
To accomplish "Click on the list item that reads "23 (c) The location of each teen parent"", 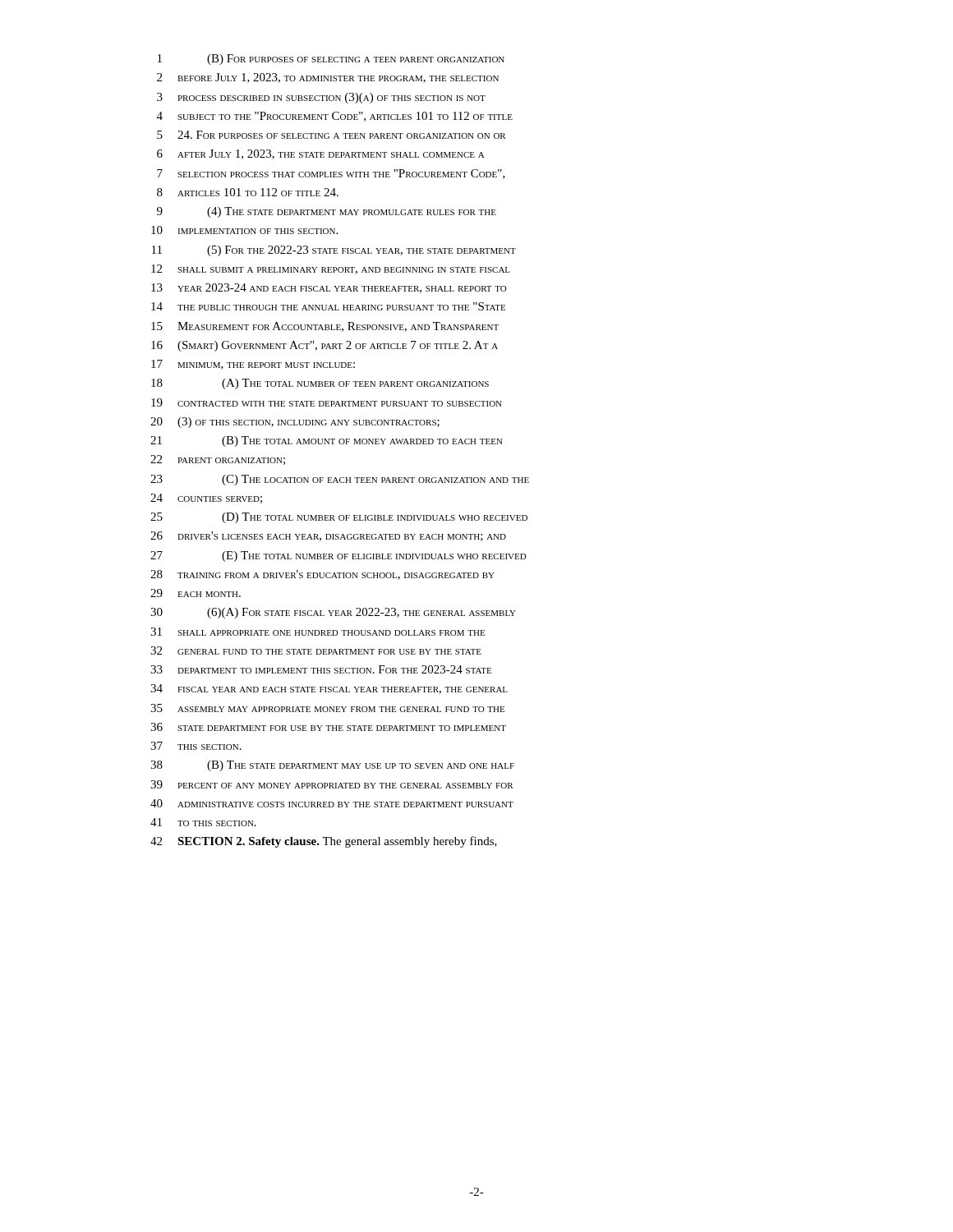I will point(476,488).
